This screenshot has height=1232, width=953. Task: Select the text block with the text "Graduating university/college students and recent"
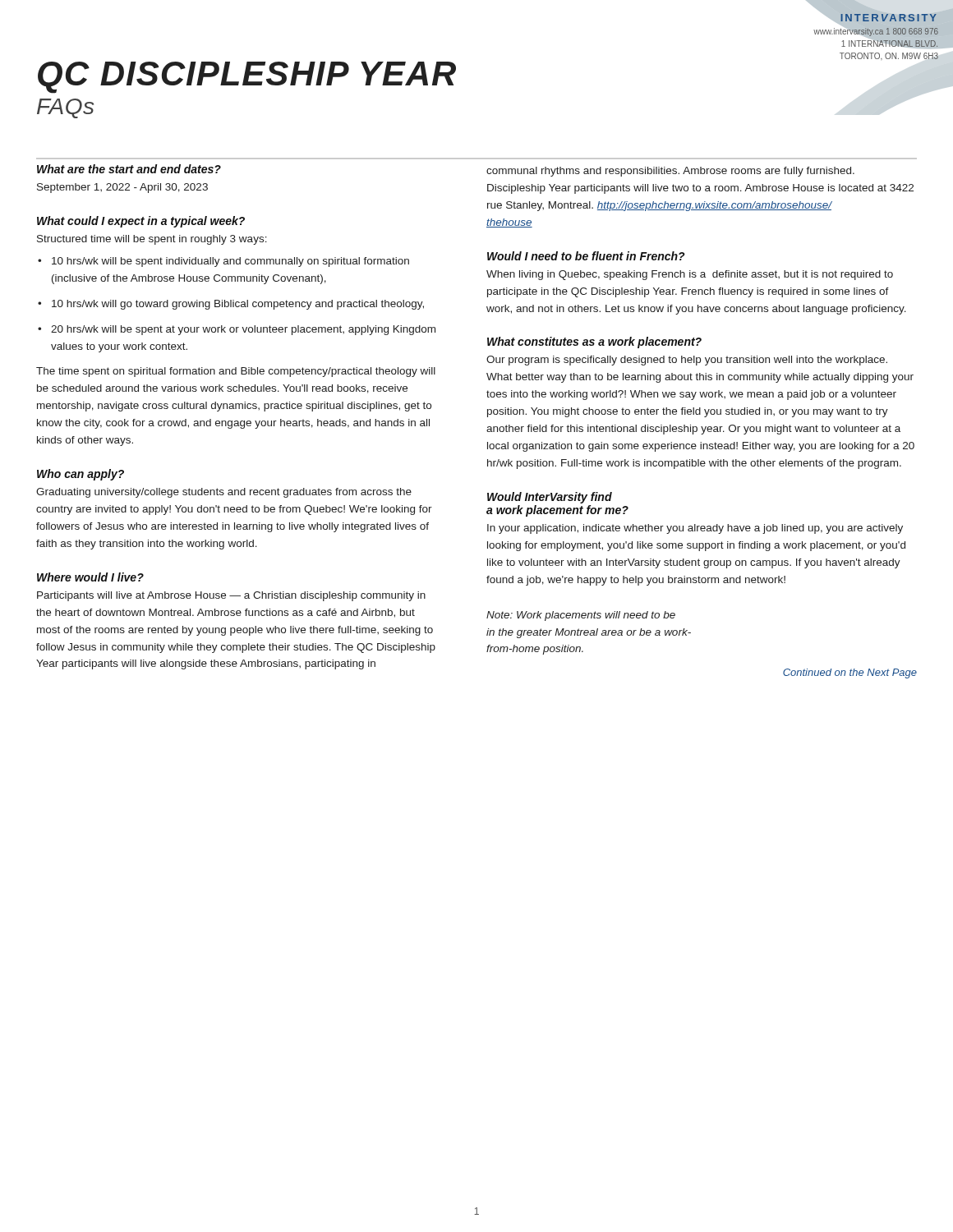coord(234,517)
